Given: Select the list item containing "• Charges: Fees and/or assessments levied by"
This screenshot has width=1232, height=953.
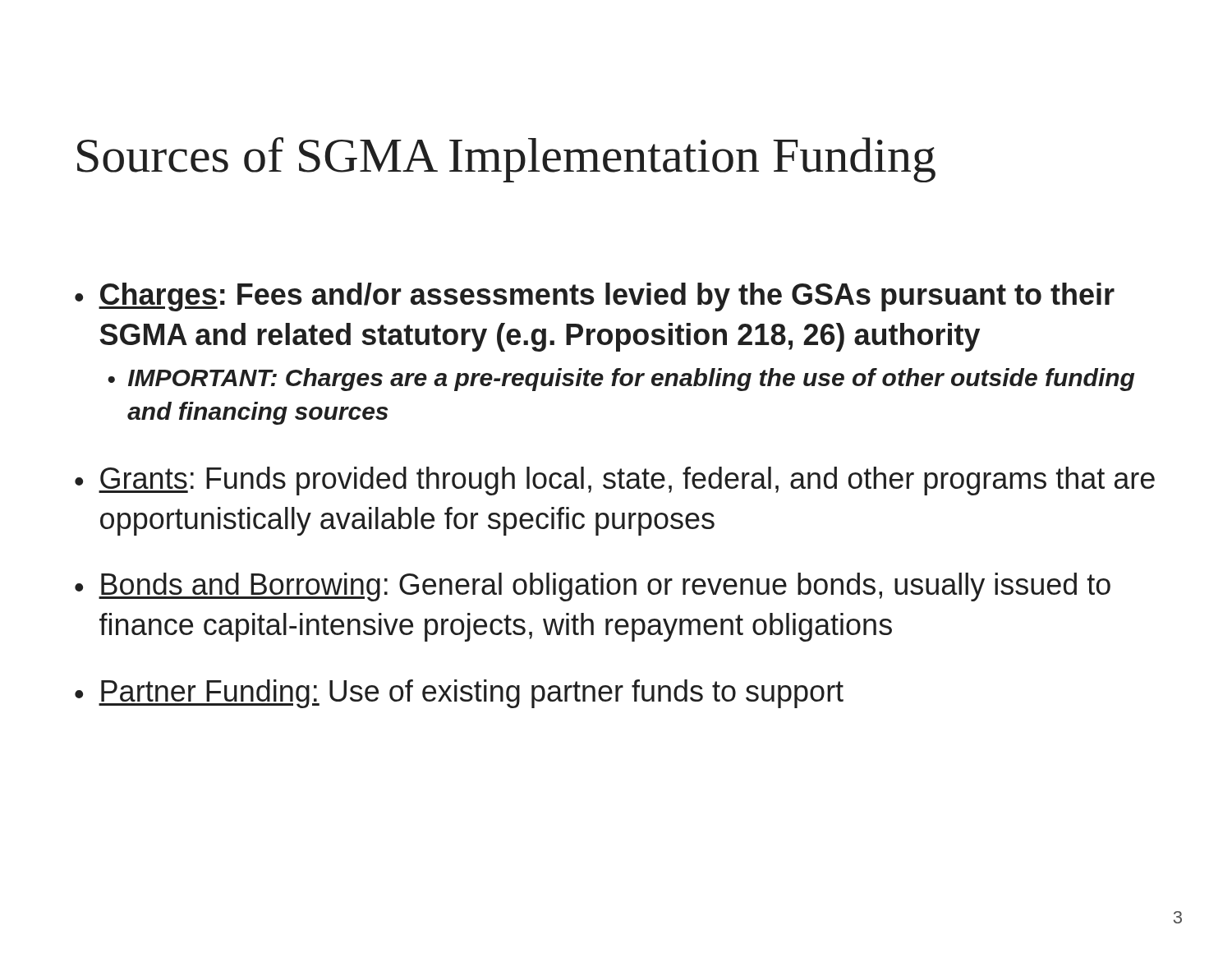Looking at the screenshot, I should pyautogui.click(x=616, y=354).
